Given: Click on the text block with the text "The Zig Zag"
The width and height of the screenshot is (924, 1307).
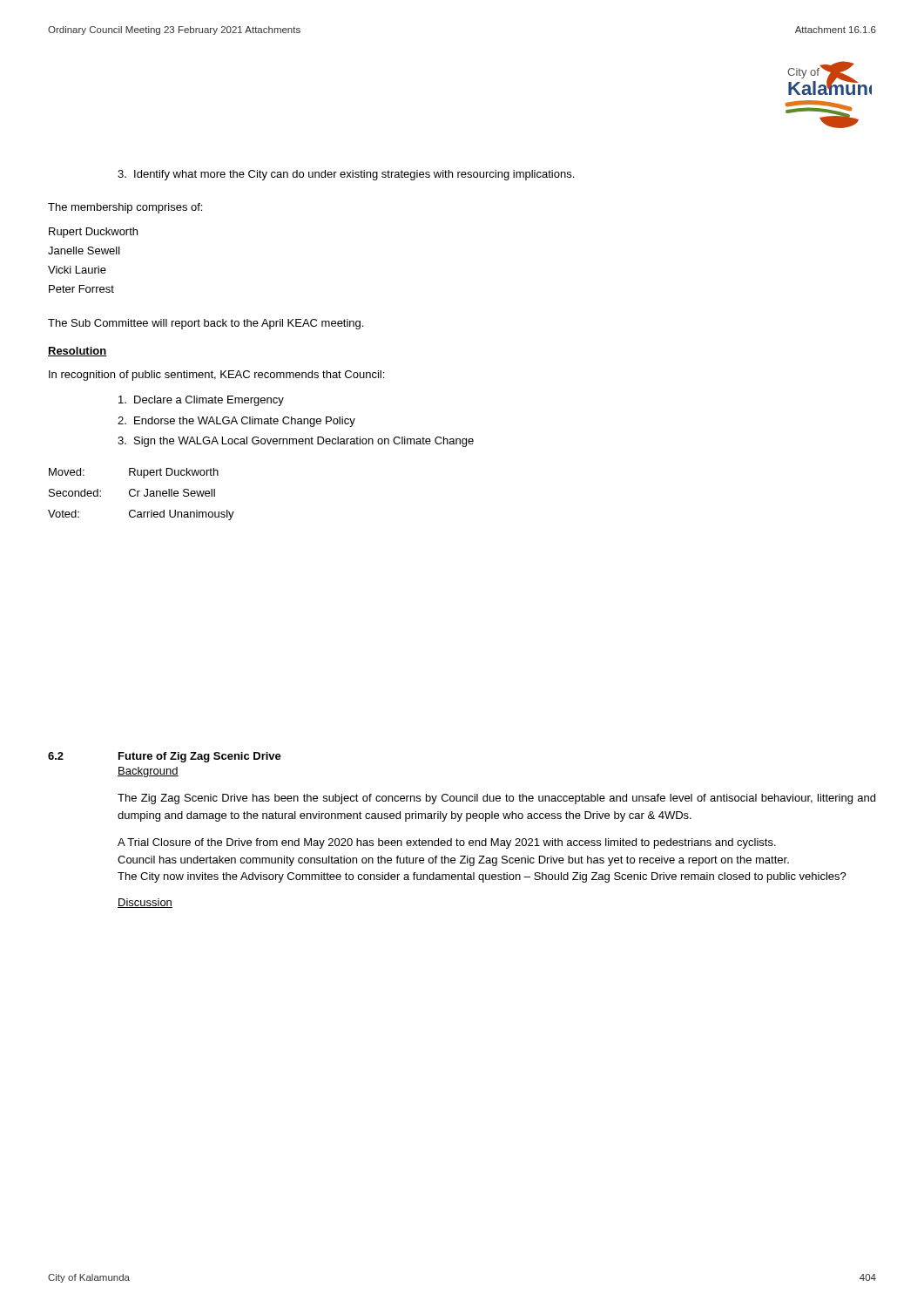Looking at the screenshot, I should tap(497, 806).
